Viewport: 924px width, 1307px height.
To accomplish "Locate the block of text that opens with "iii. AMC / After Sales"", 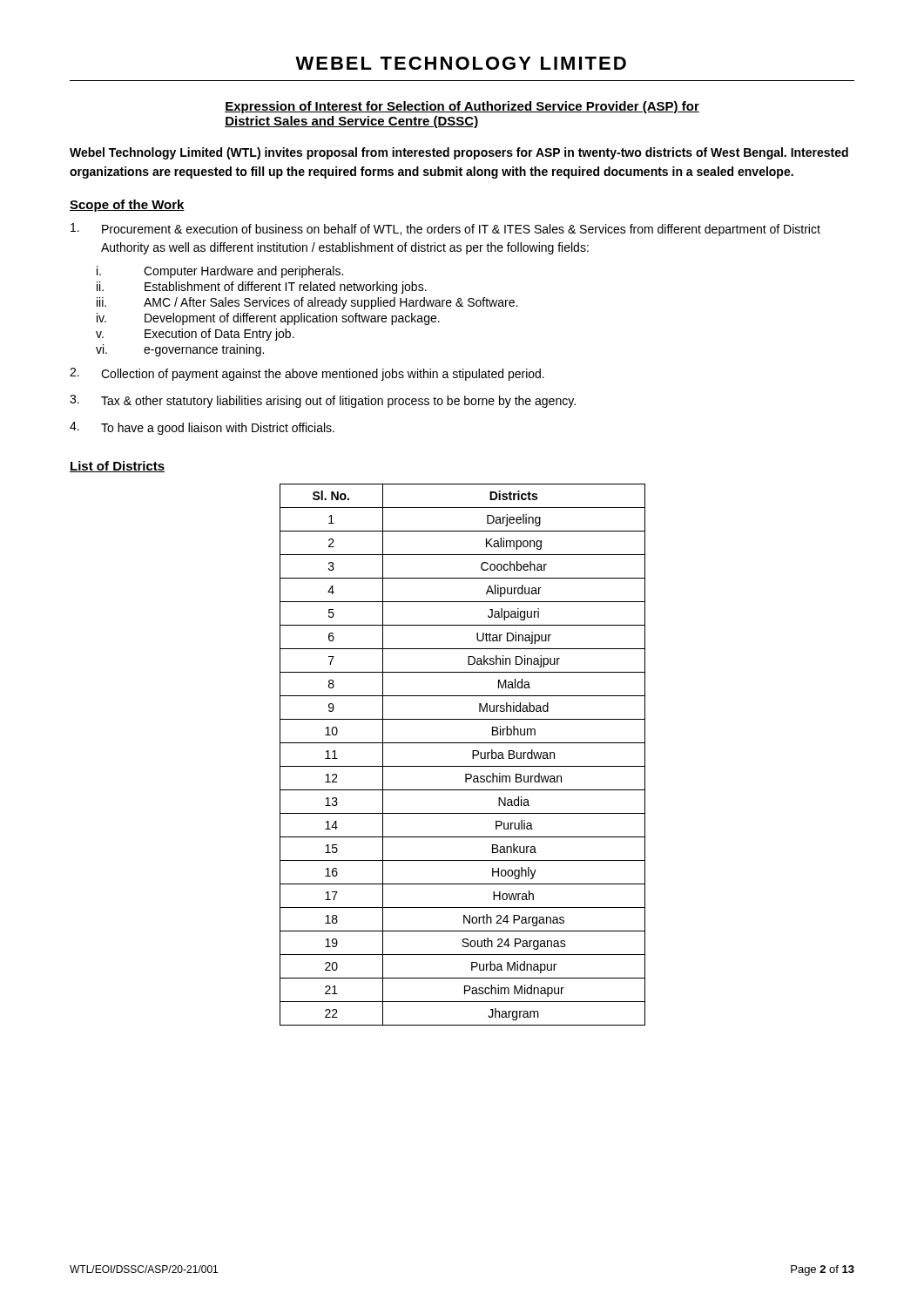I will tap(307, 303).
